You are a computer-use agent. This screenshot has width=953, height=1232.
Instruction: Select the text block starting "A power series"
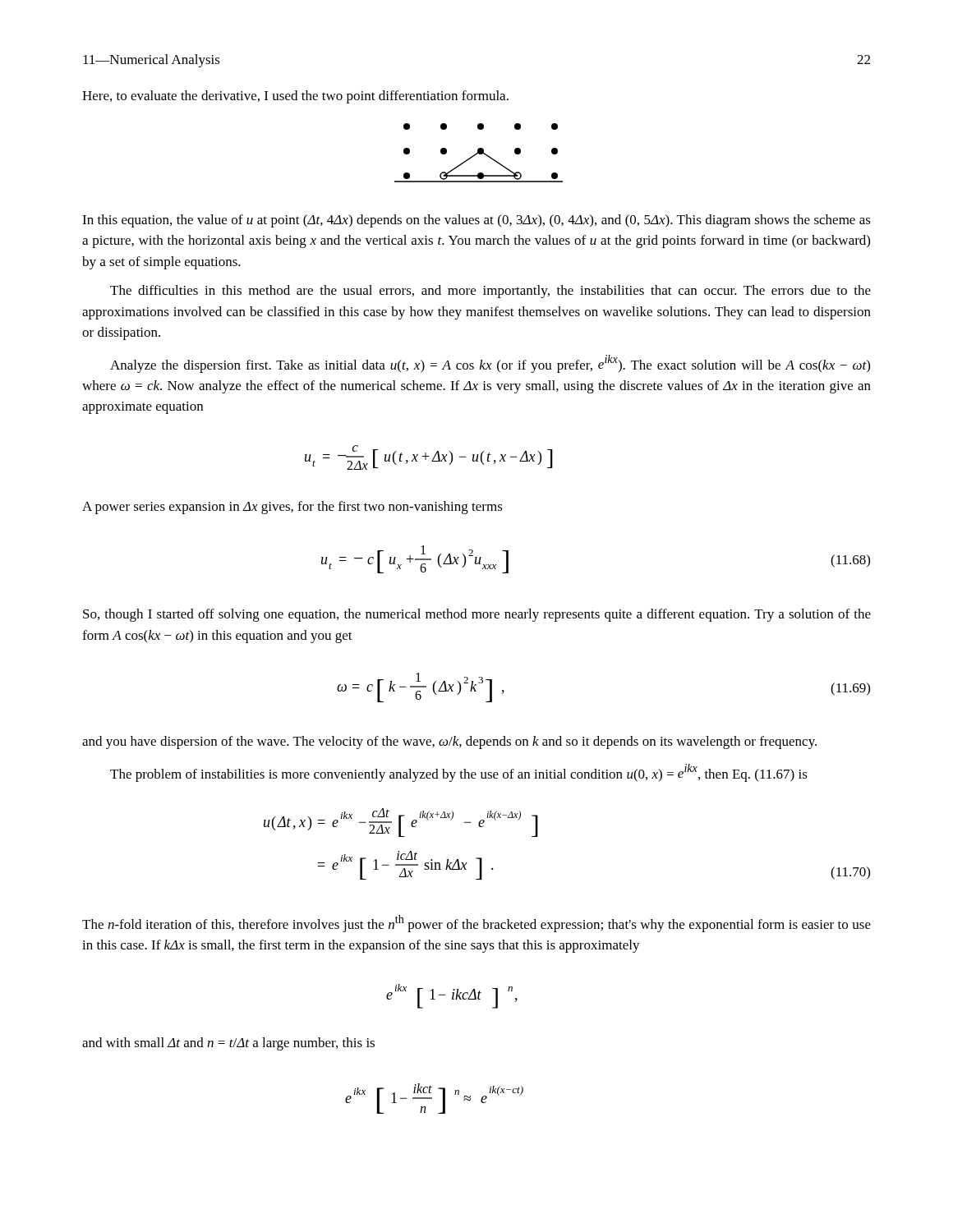(292, 506)
